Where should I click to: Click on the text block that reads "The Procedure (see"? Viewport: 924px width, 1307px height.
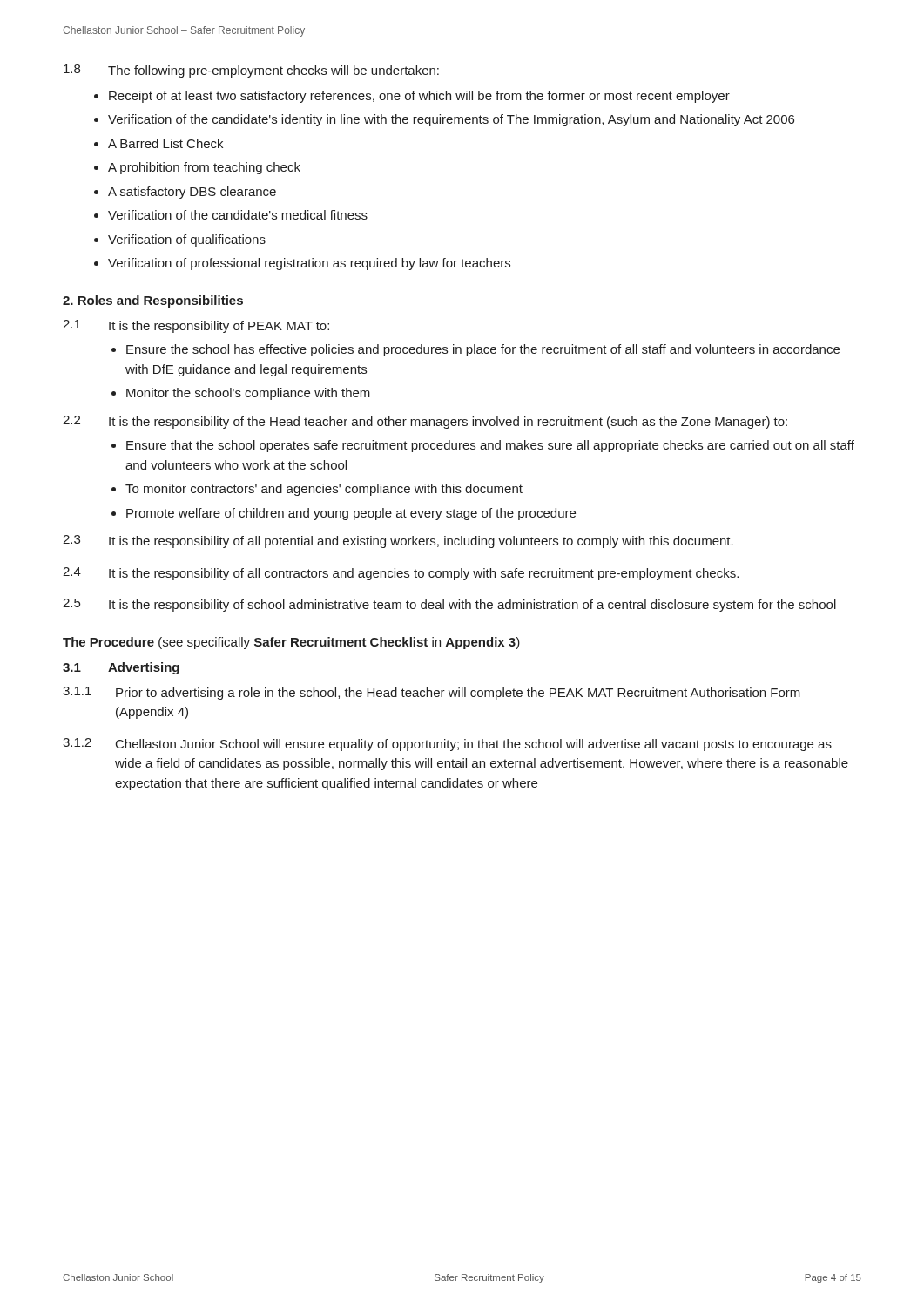291,641
